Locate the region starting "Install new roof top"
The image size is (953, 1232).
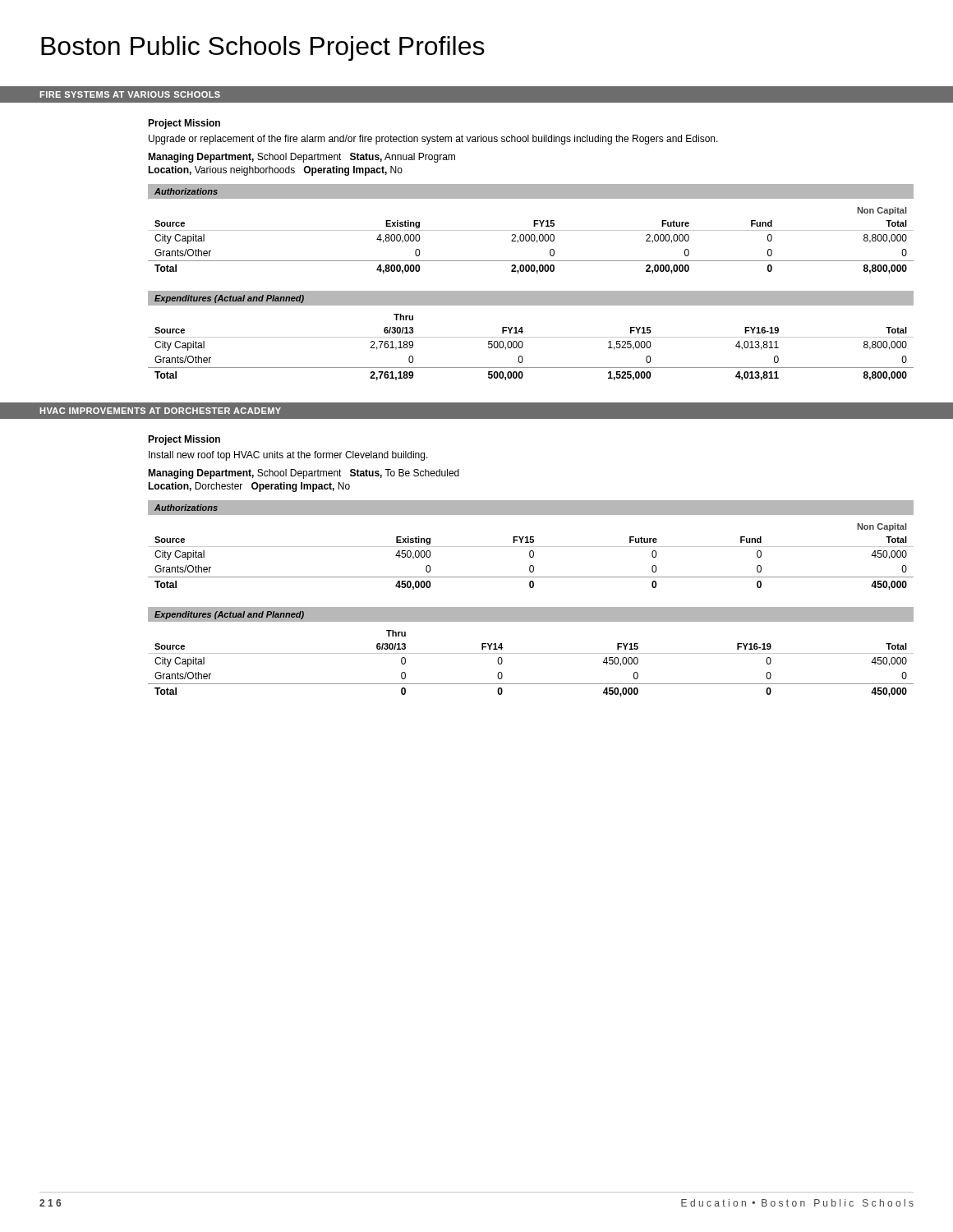pos(288,455)
